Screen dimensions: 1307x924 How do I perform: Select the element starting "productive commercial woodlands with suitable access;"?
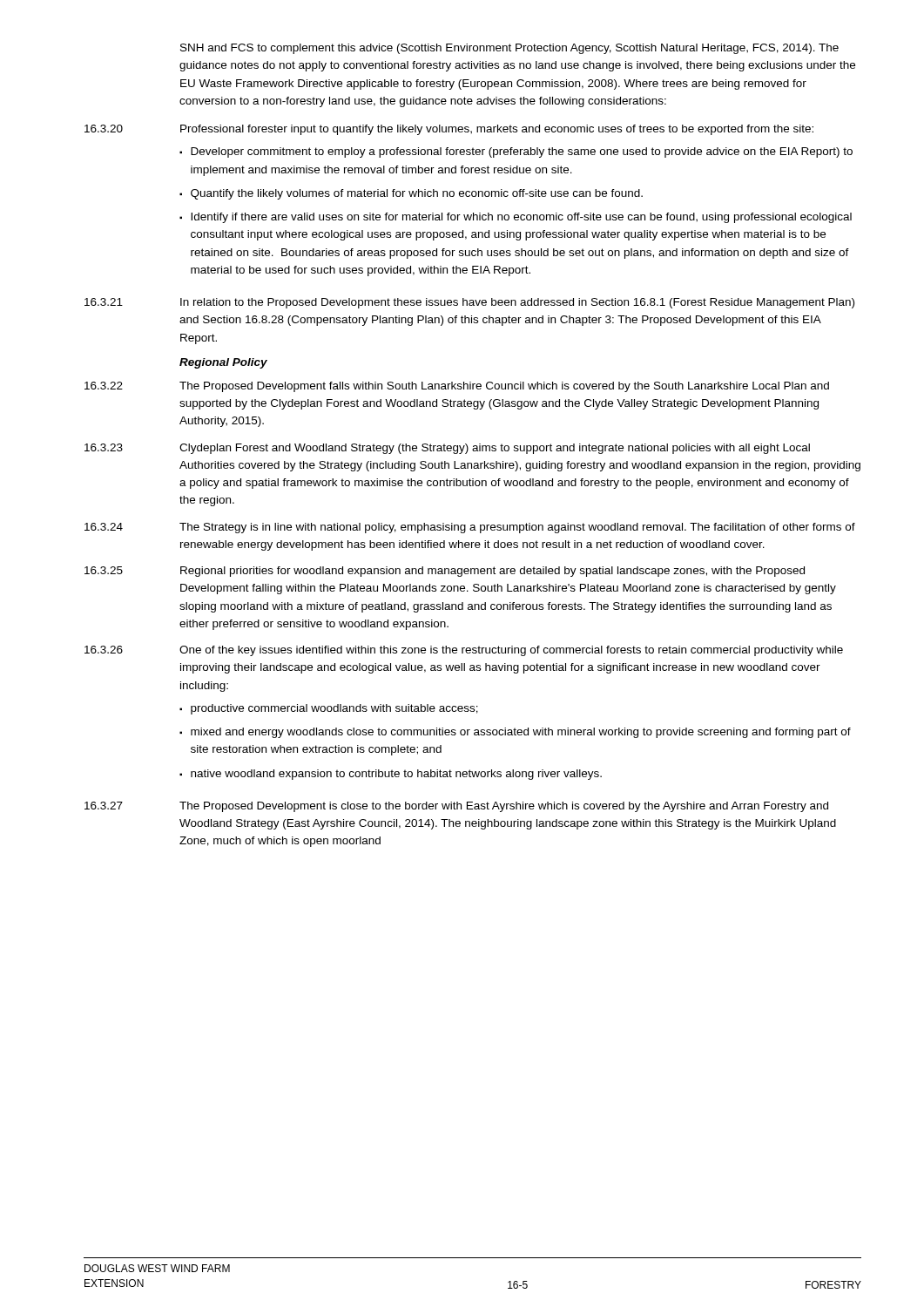[334, 708]
